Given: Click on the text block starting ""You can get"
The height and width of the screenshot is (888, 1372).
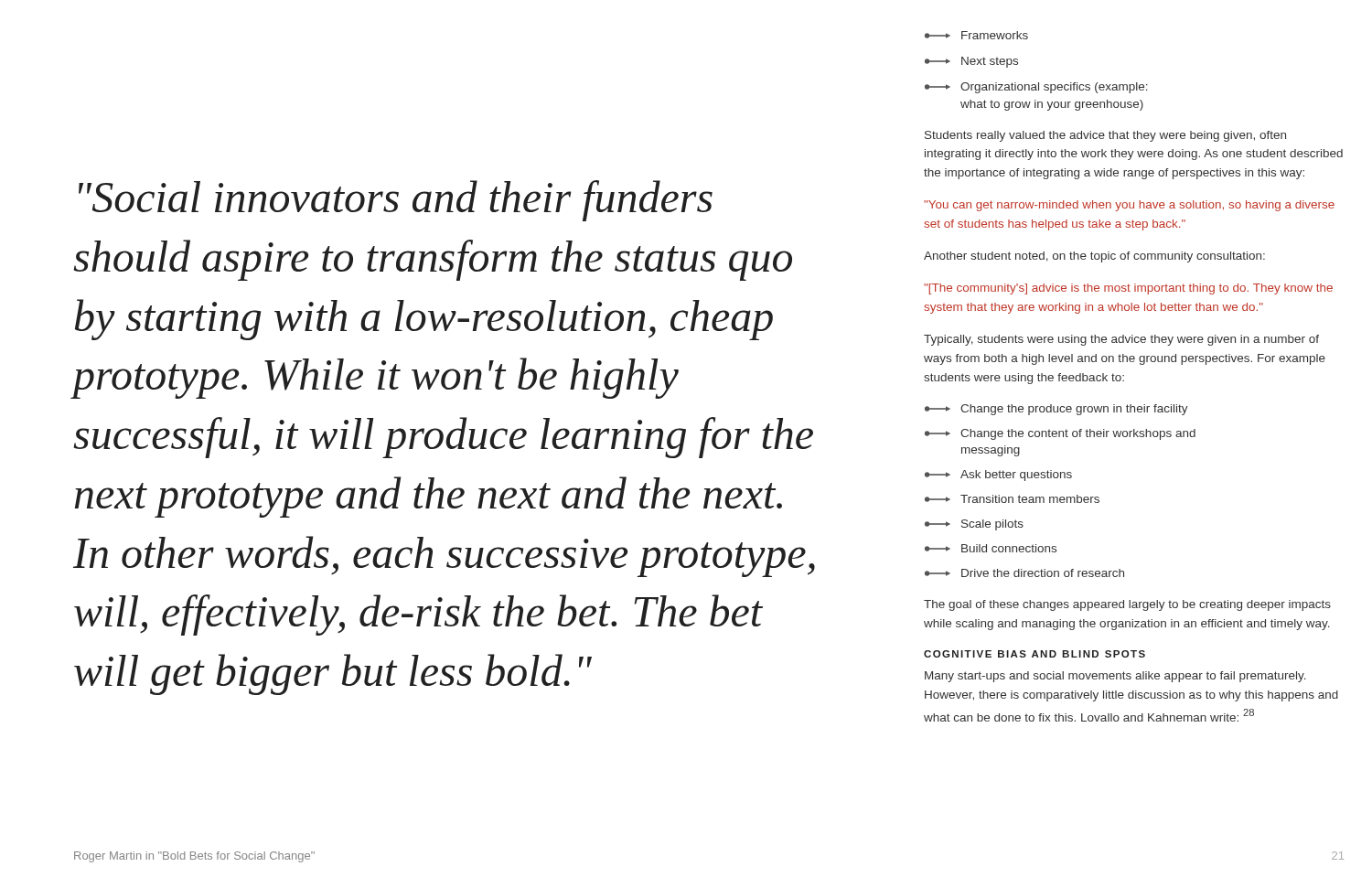Looking at the screenshot, I should click(x=1129, y=214).
